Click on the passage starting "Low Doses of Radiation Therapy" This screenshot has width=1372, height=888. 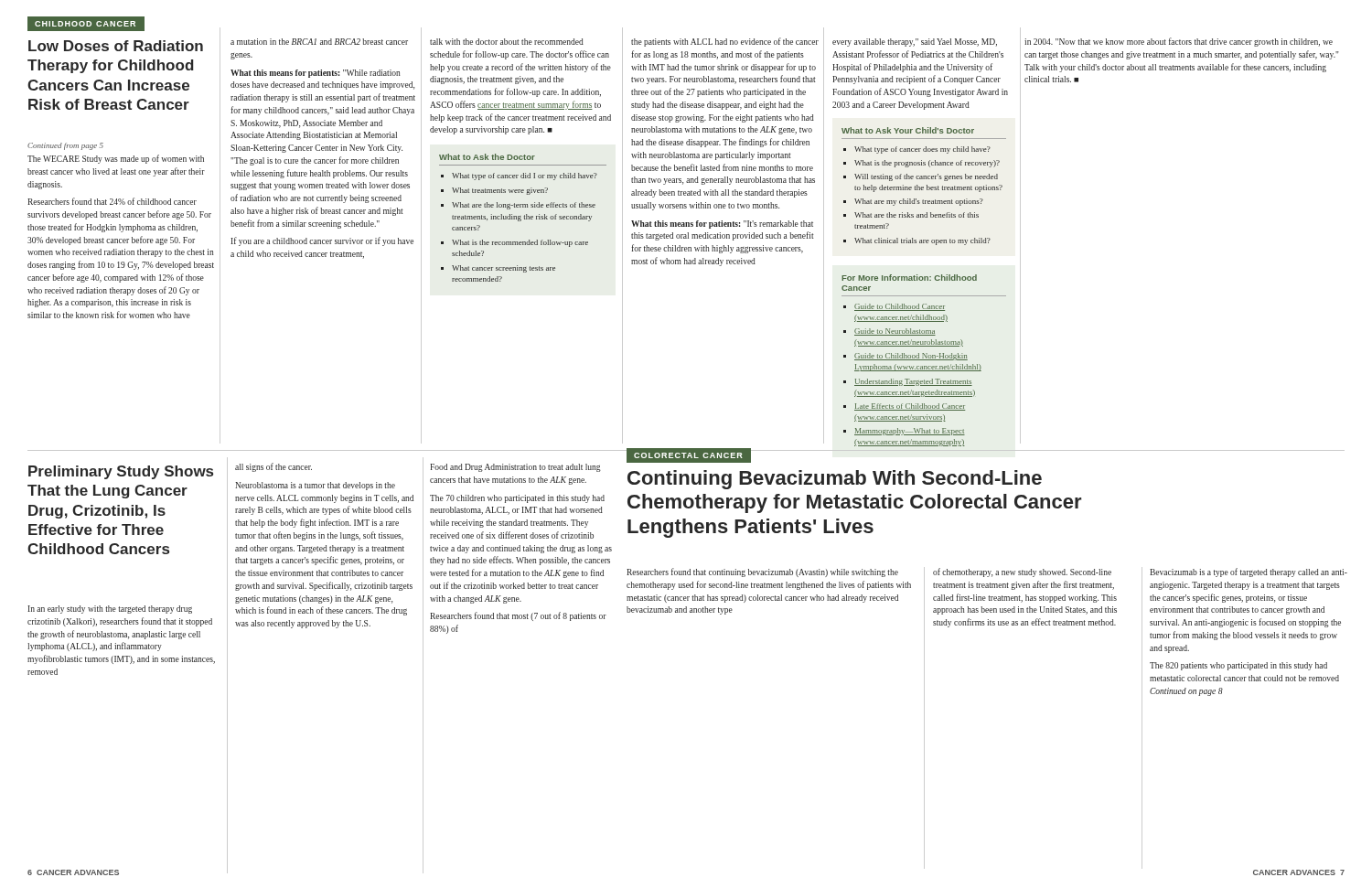pos(121,75)
